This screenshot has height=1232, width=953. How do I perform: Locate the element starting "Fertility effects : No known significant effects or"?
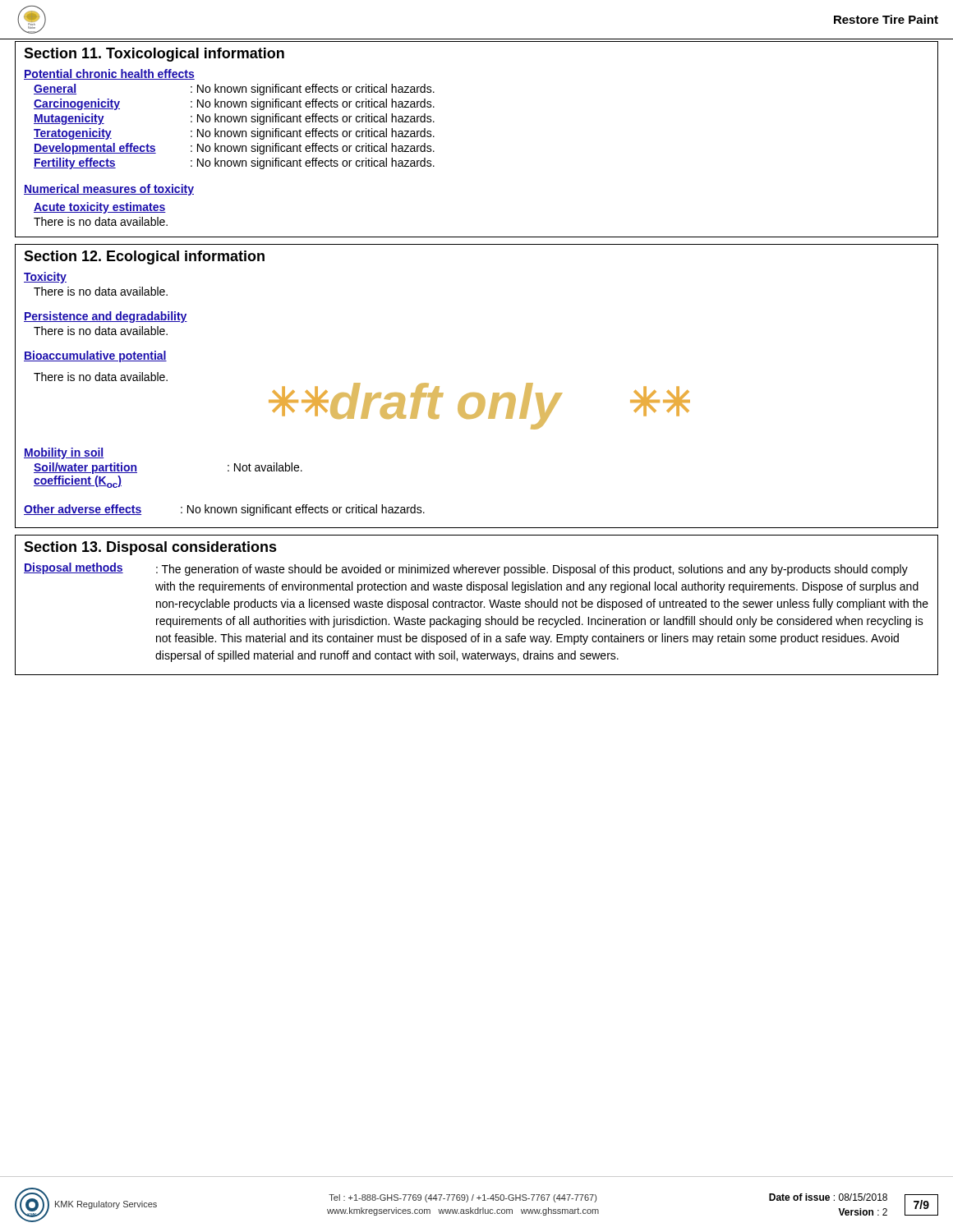229,163
